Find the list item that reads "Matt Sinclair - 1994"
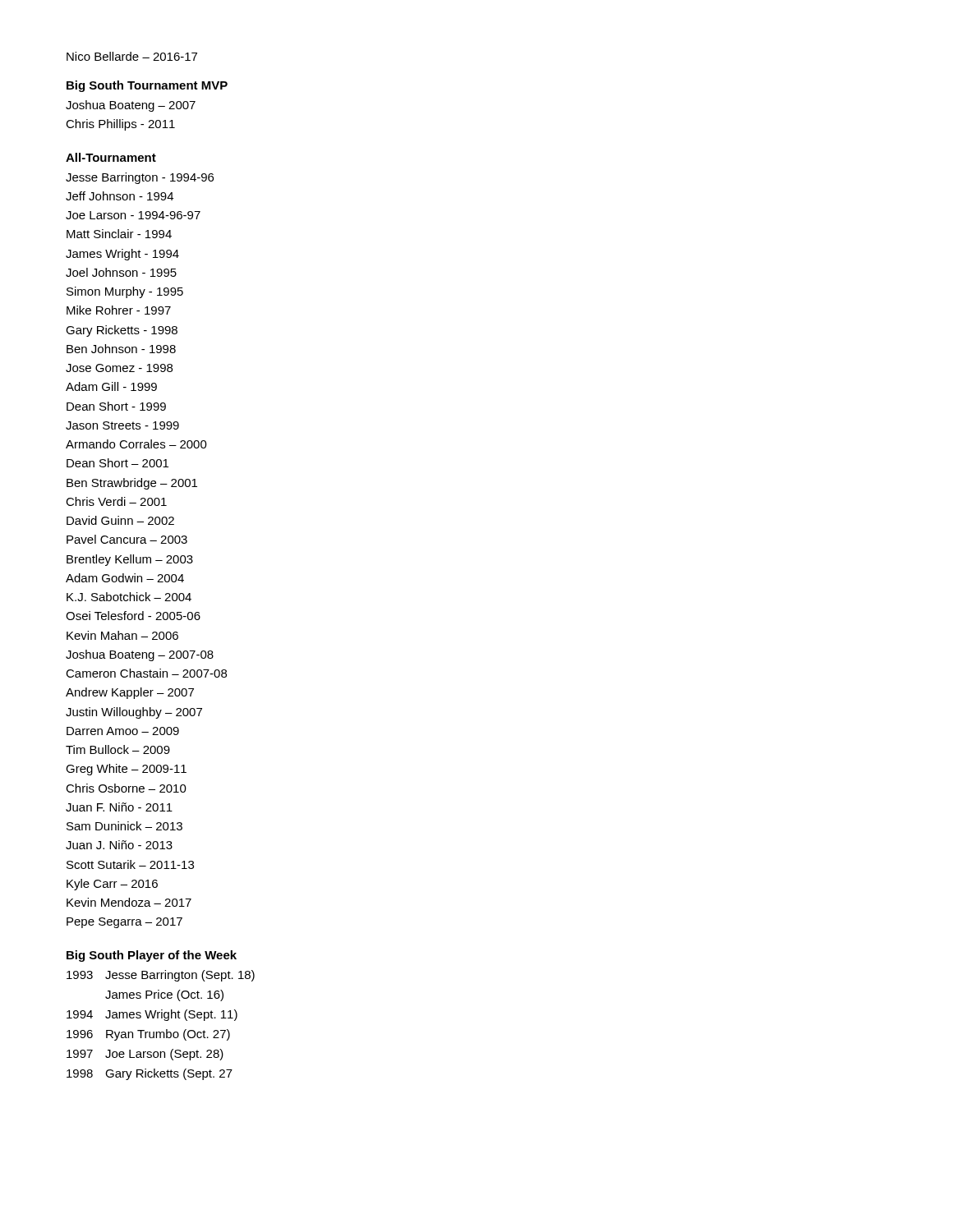 [x=119, y=234]
